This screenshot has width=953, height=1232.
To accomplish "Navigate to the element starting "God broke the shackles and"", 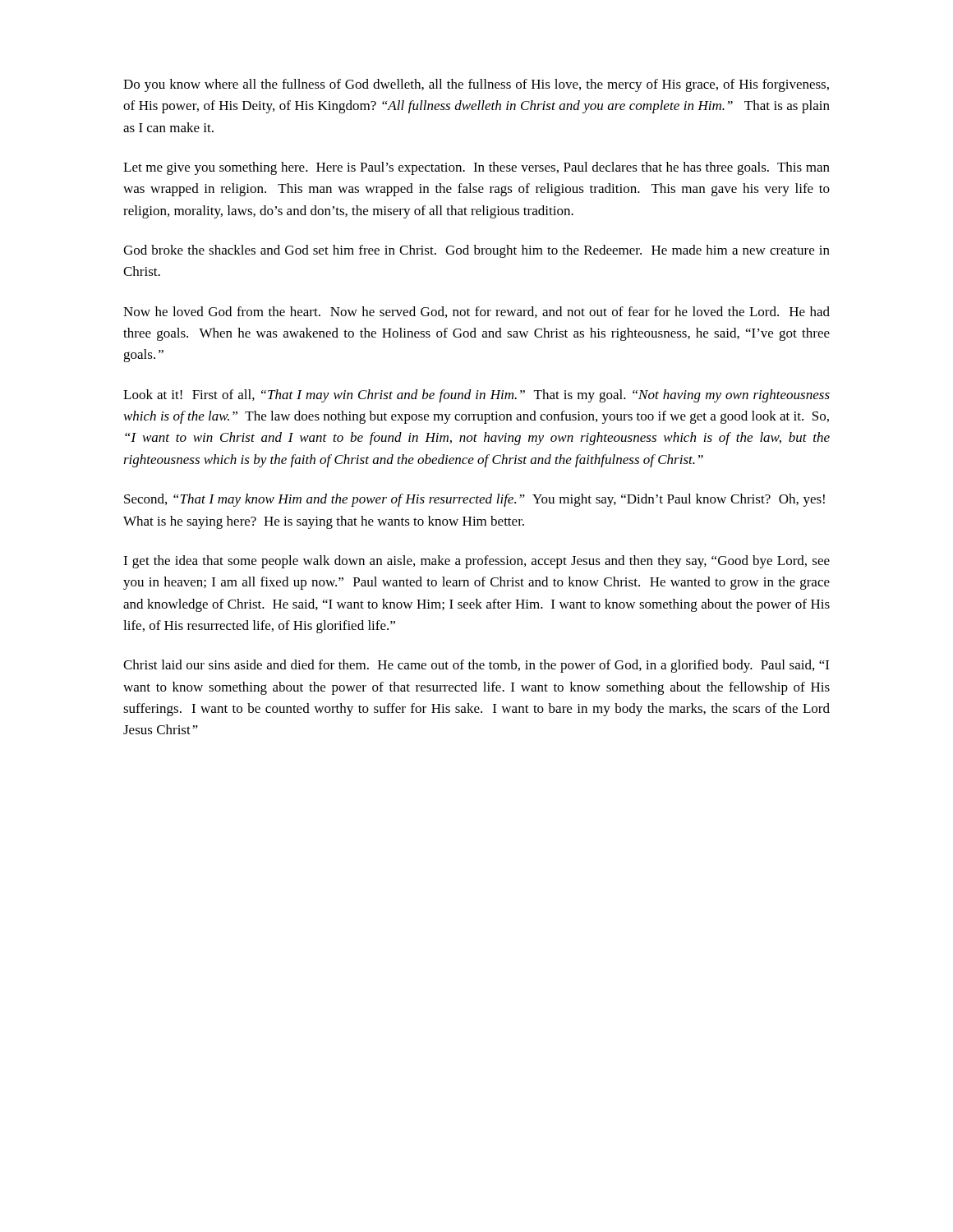I will (476, 261).
